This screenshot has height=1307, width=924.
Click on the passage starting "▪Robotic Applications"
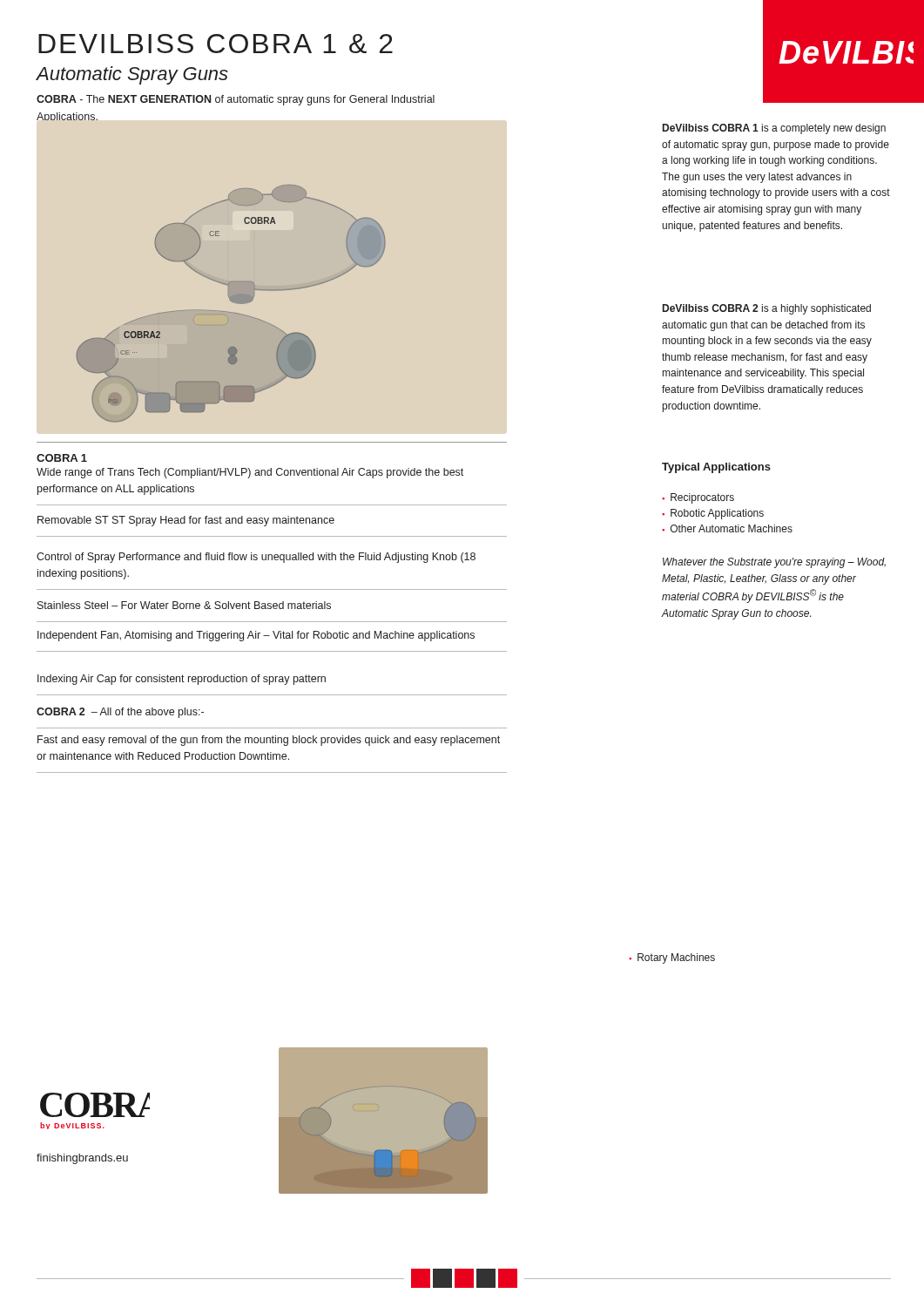(776, 513)
